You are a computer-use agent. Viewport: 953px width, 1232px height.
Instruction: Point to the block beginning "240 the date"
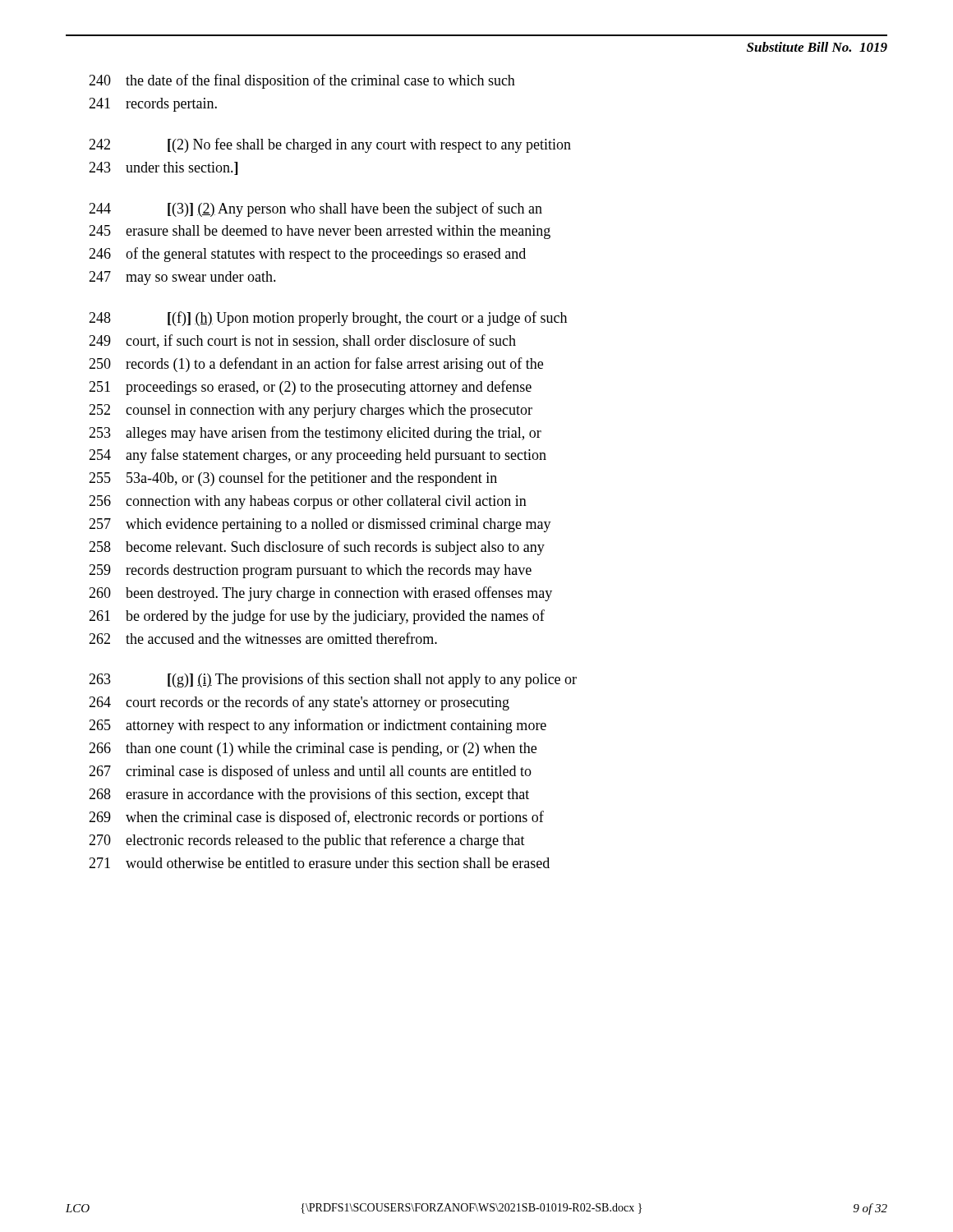tap(476, 93)
